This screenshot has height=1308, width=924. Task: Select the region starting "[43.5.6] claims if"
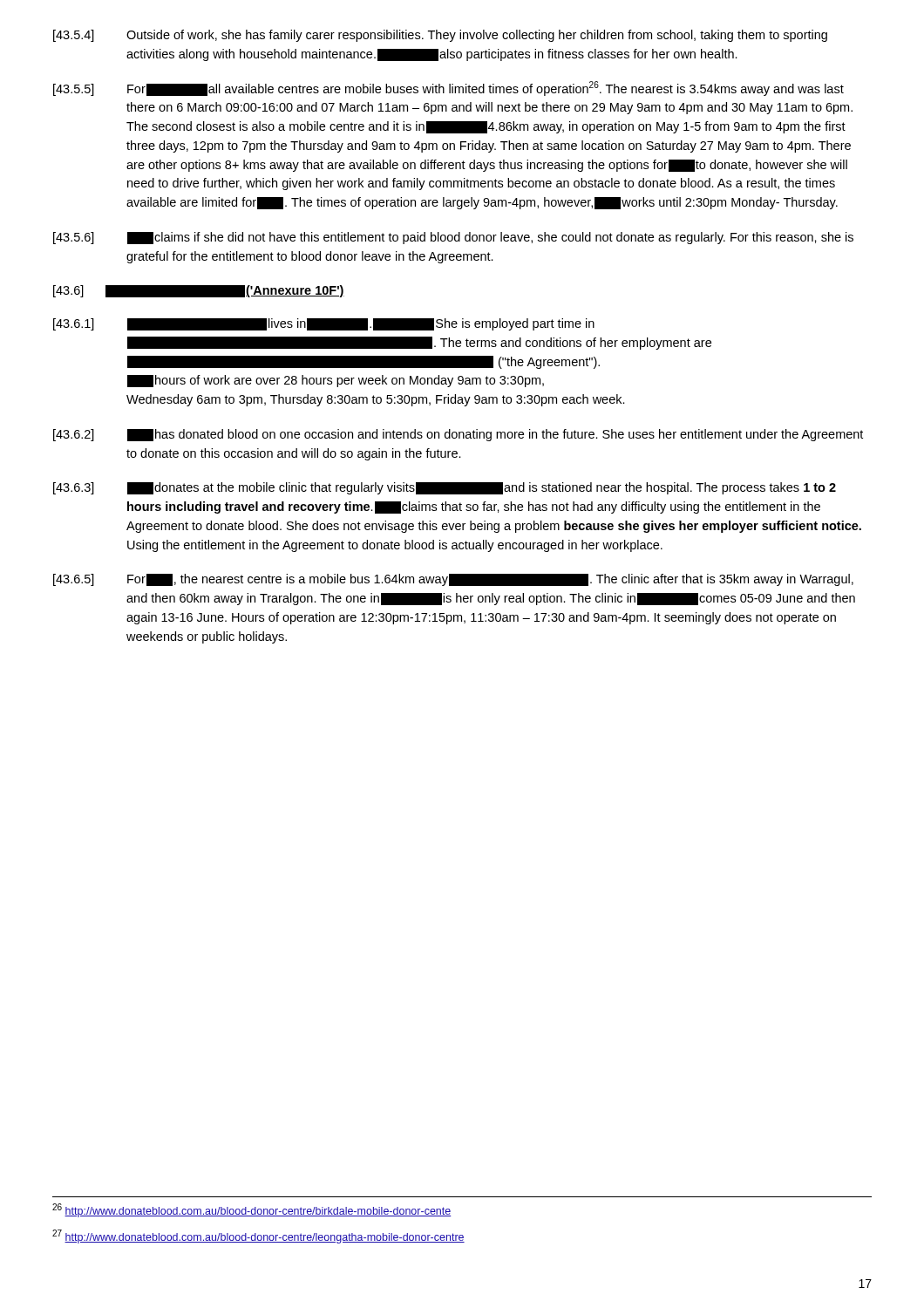(462, 247)
